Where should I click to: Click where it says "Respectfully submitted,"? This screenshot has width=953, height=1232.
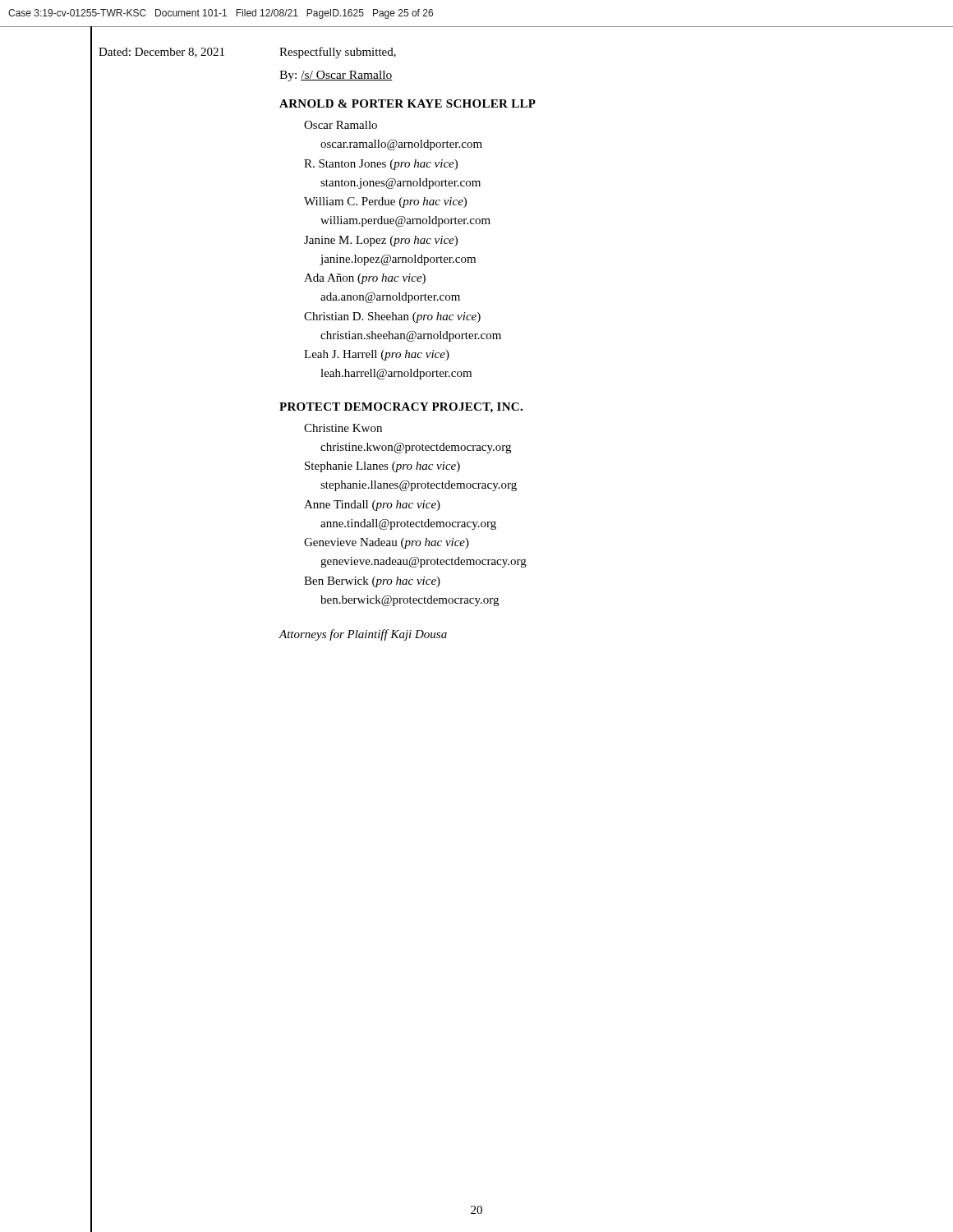click(338, 52)
